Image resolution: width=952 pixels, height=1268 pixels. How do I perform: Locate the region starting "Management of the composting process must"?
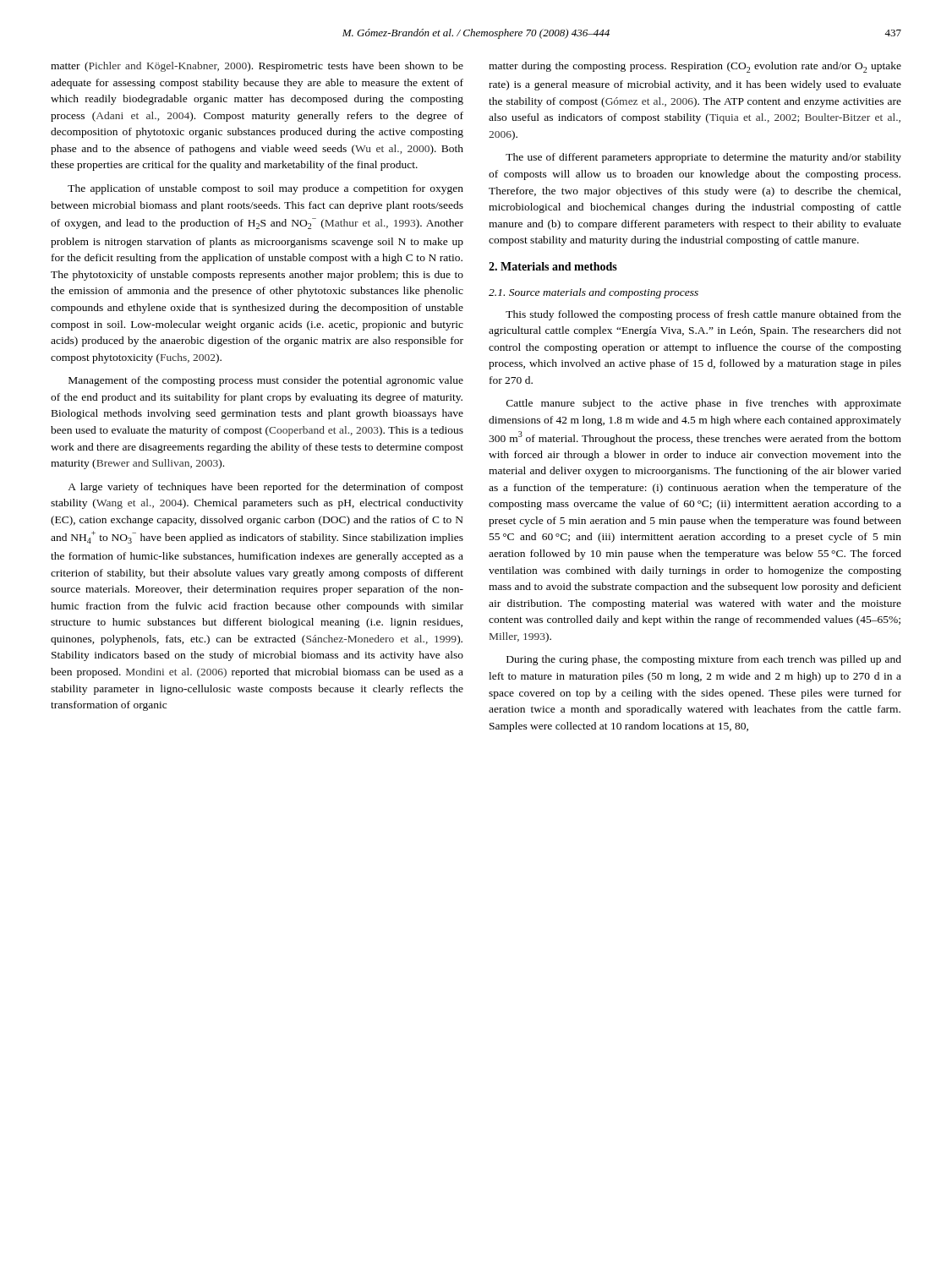tap(257, 422)
